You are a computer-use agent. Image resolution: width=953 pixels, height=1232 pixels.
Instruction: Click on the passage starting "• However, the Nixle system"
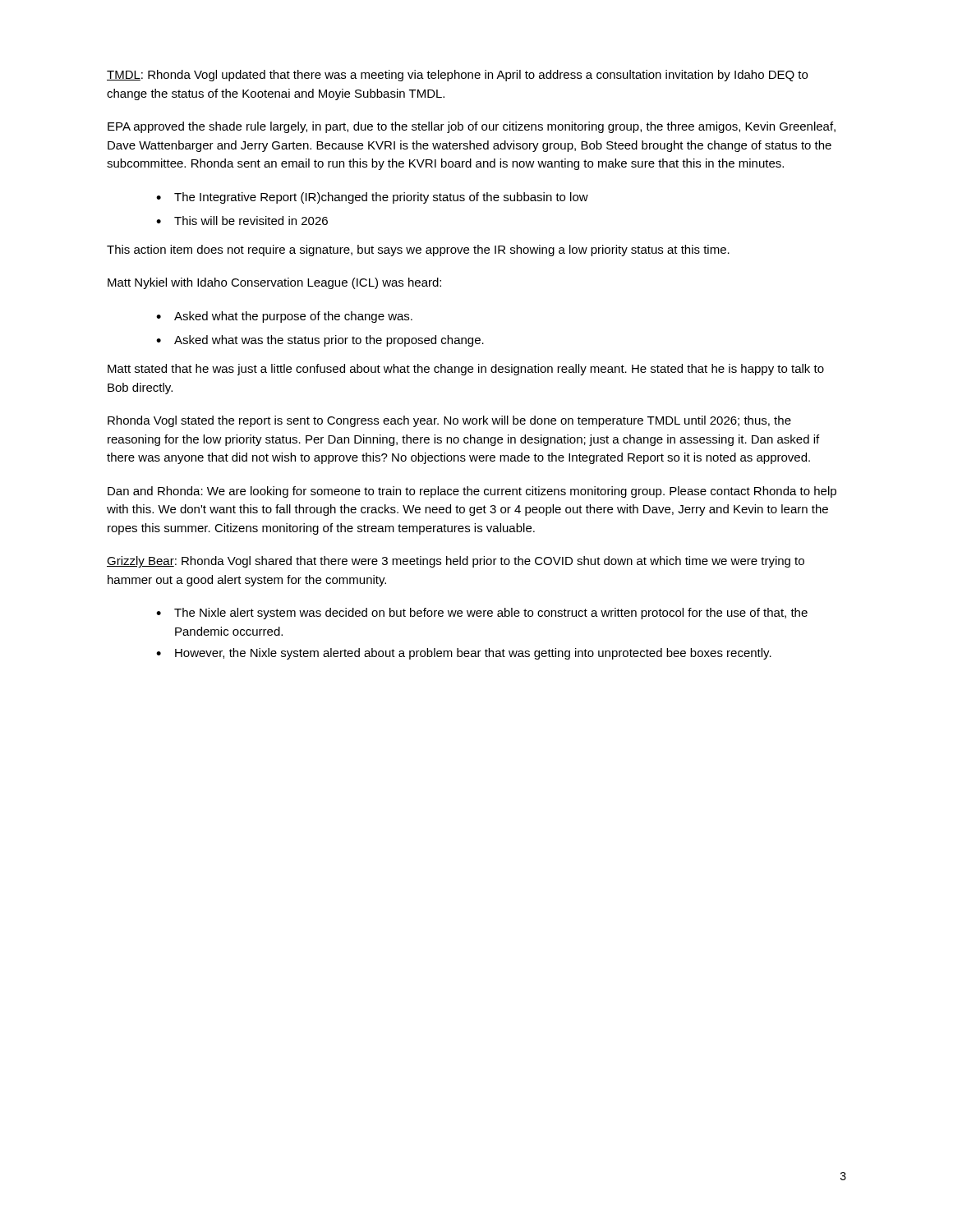(x=501, y=654)
